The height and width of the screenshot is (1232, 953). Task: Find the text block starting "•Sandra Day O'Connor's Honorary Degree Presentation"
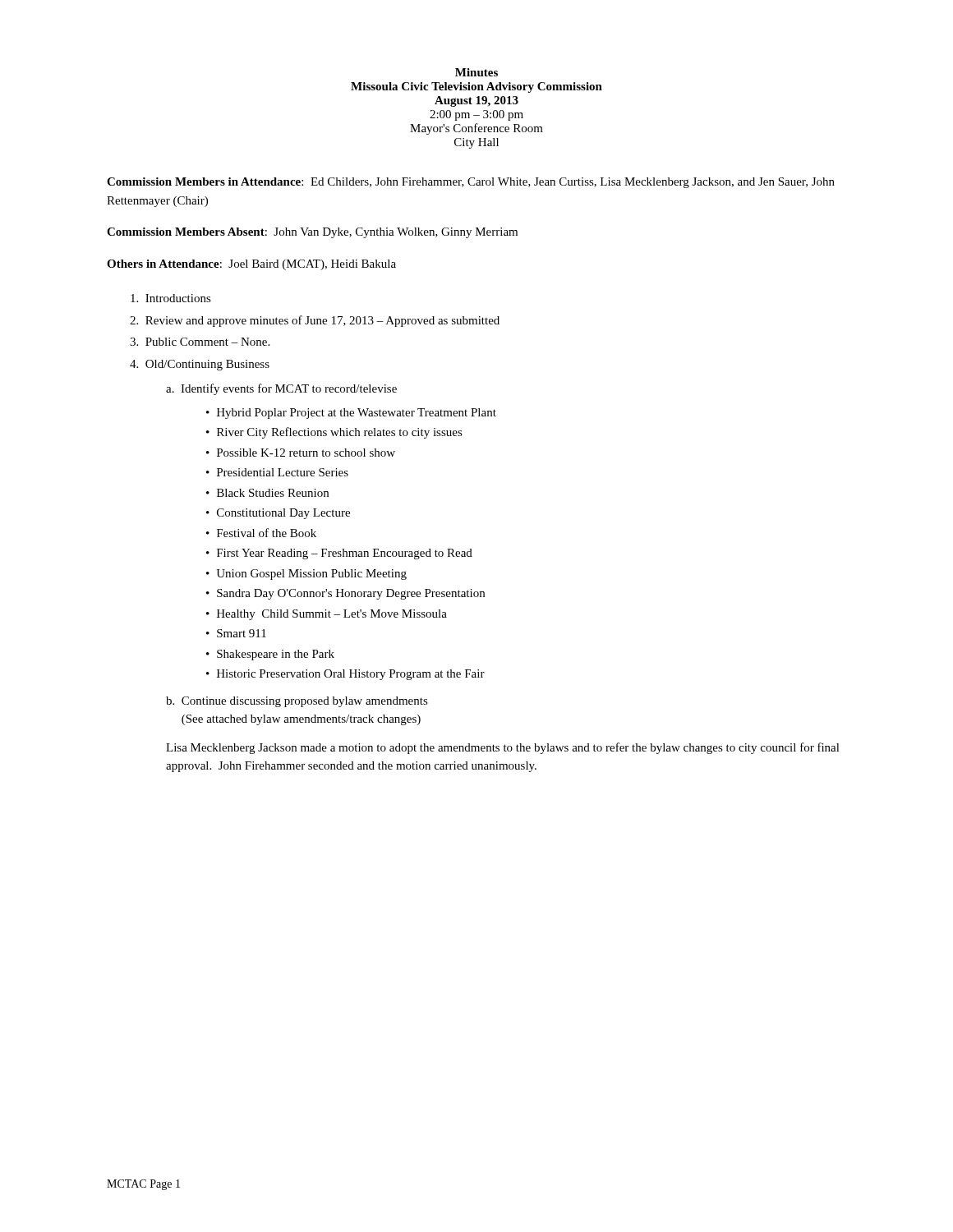click(x=345, y=593)
